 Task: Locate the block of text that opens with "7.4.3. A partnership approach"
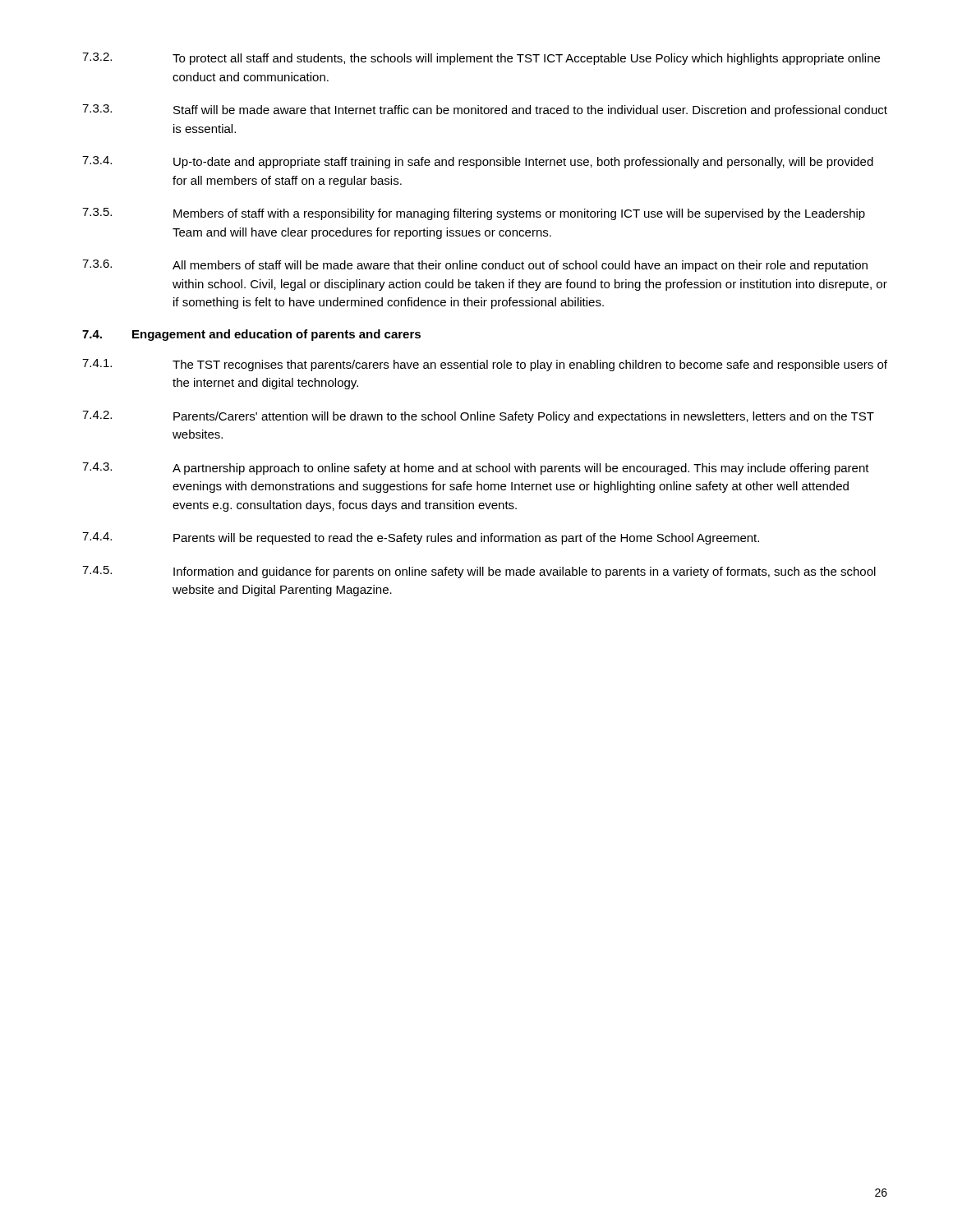click(485, 486)
